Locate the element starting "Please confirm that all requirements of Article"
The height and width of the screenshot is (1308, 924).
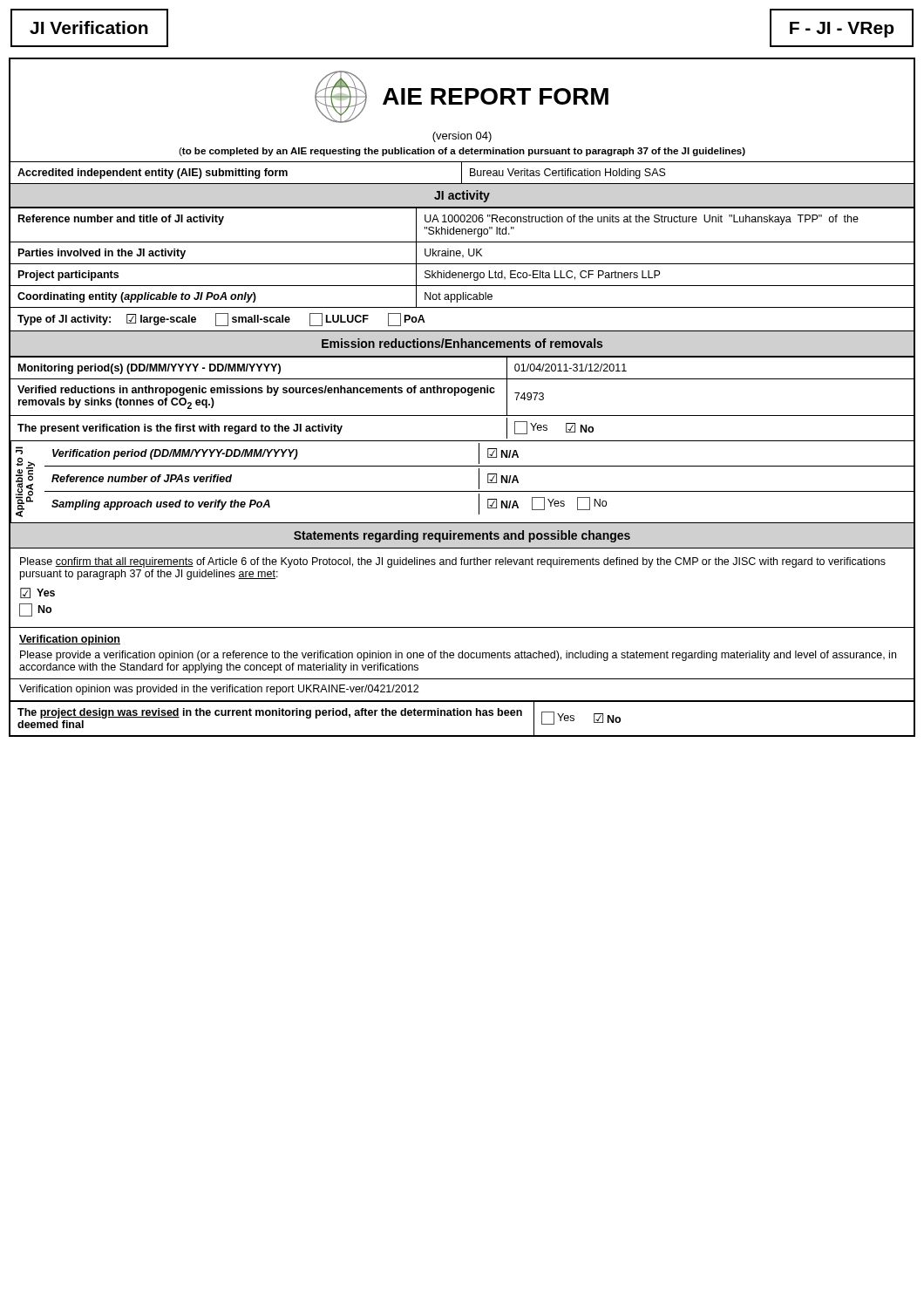[x=453, y=562]
